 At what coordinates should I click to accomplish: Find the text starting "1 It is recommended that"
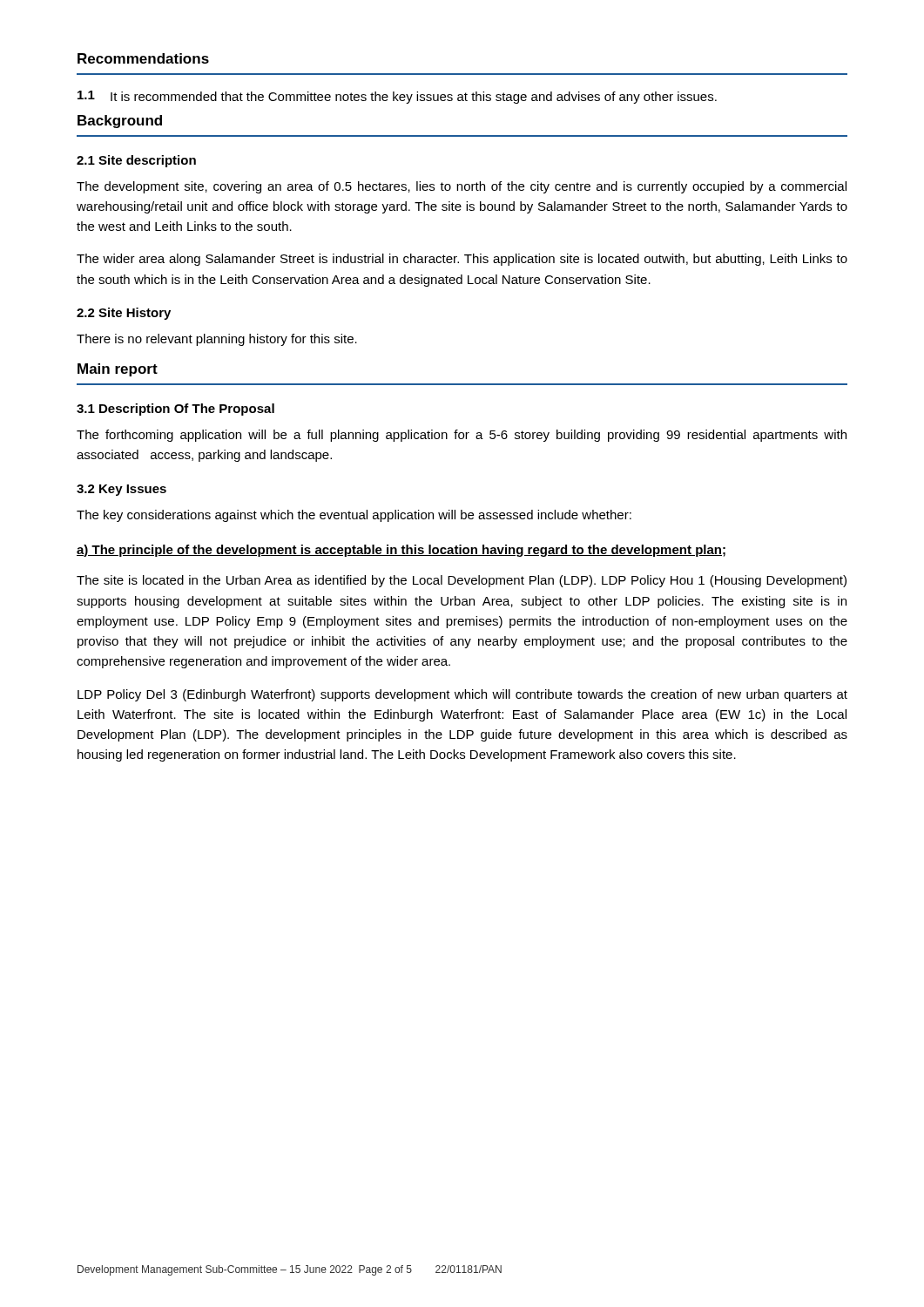[x=397, y=97]
